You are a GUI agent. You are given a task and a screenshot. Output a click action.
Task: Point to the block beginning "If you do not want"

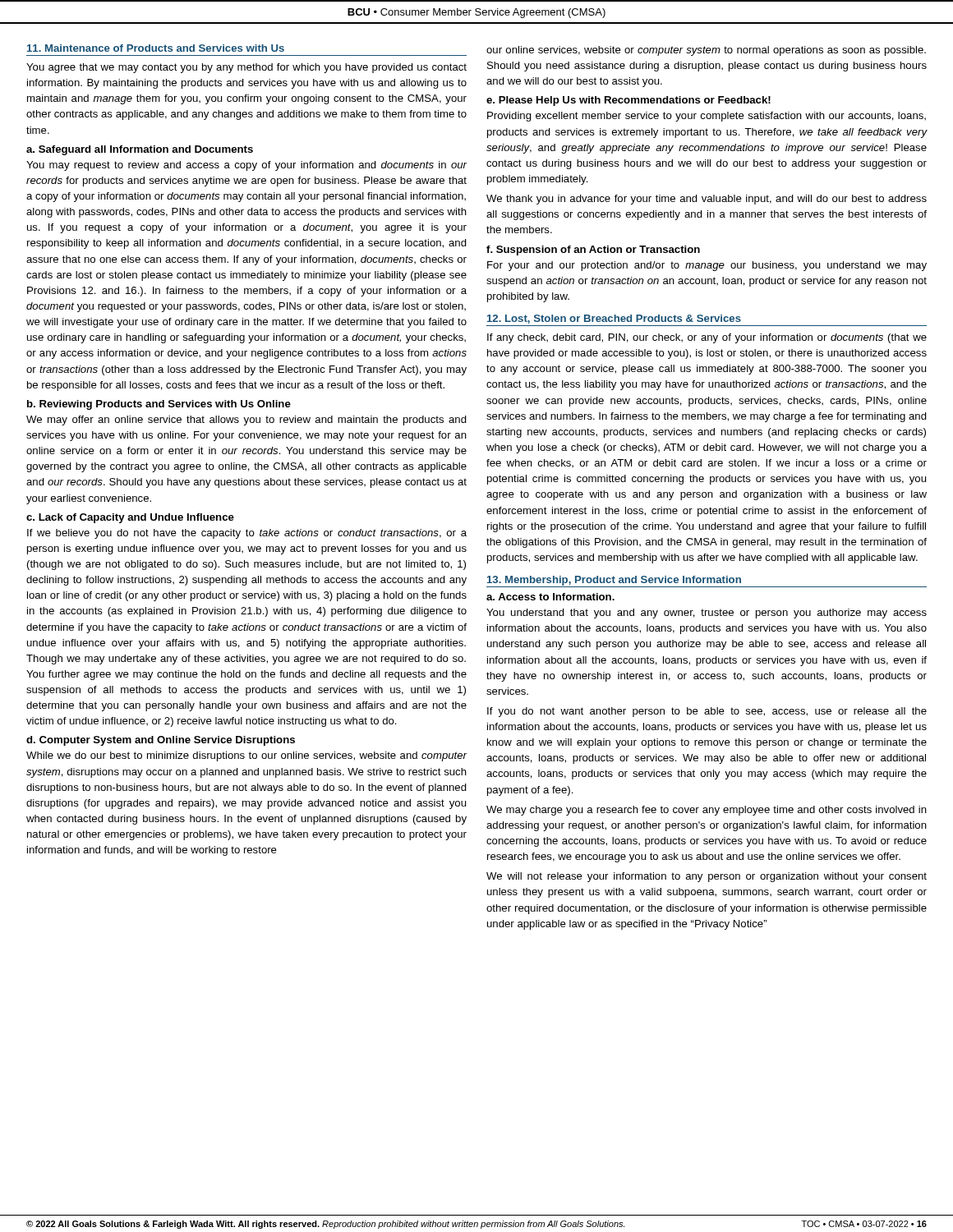pos(707,750)
